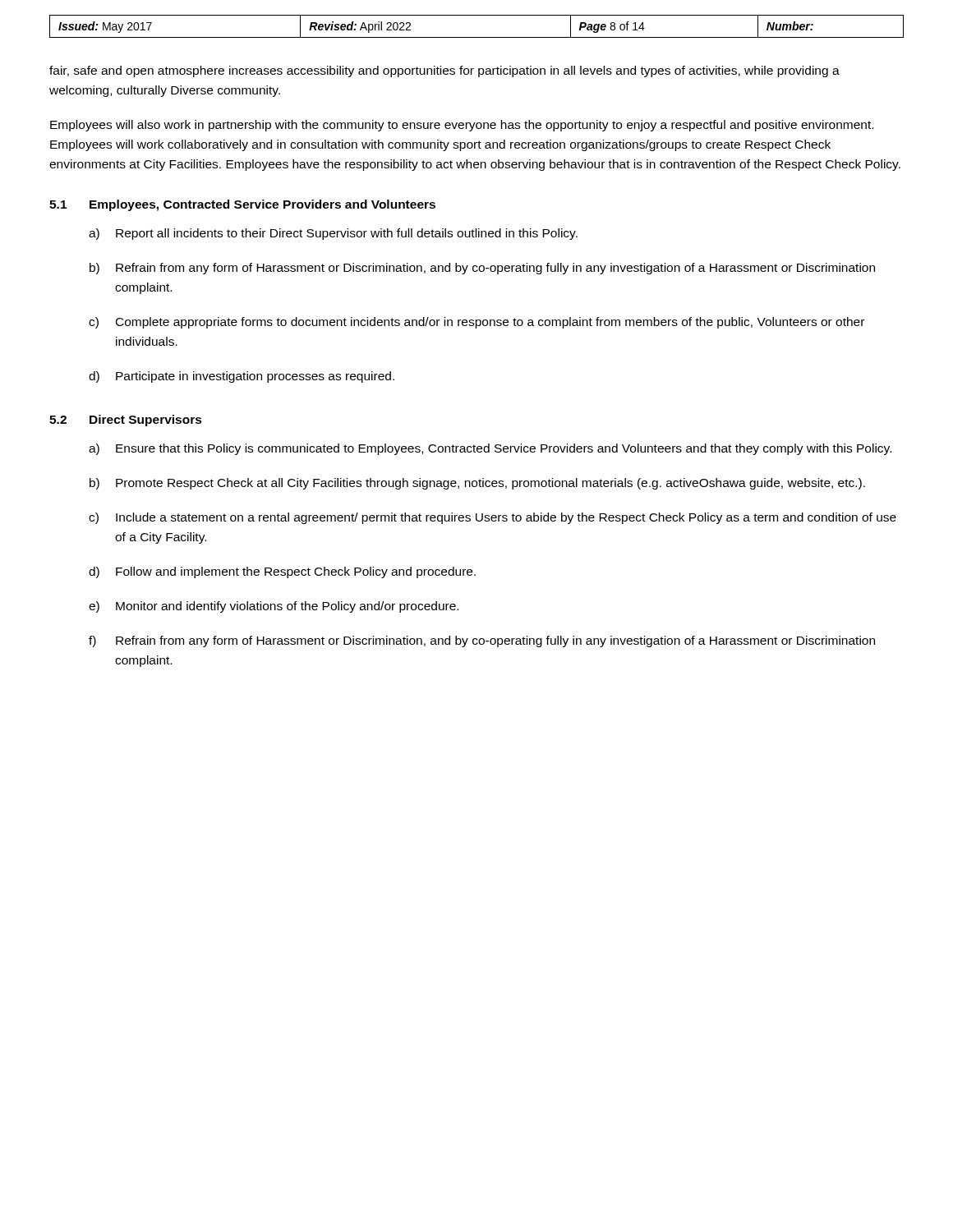
Task: Locate the text block starting "5.1 Employees, Contracted"
Action: 243,205
